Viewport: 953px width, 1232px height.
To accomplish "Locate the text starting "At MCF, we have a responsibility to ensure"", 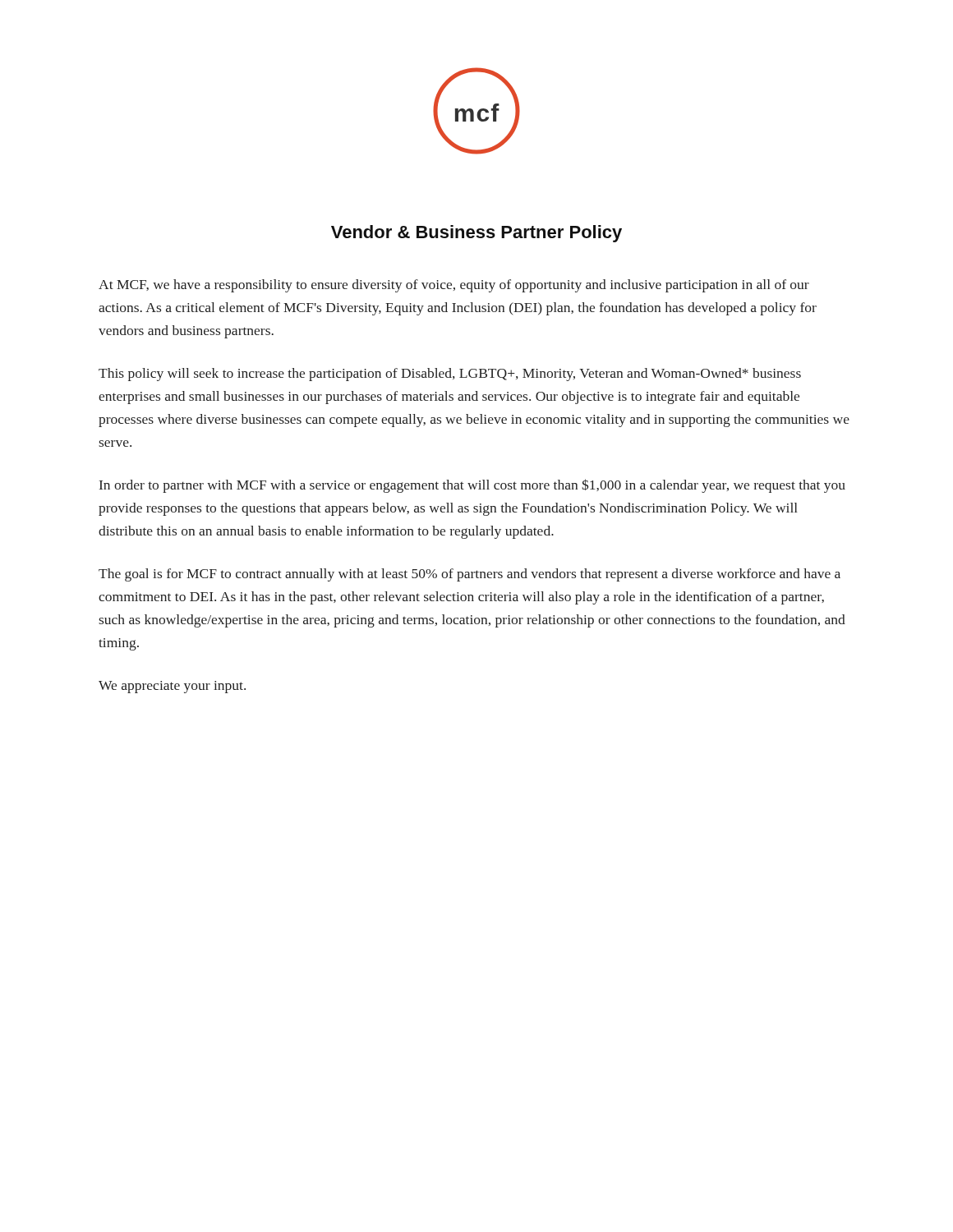I will coord(458,307).
